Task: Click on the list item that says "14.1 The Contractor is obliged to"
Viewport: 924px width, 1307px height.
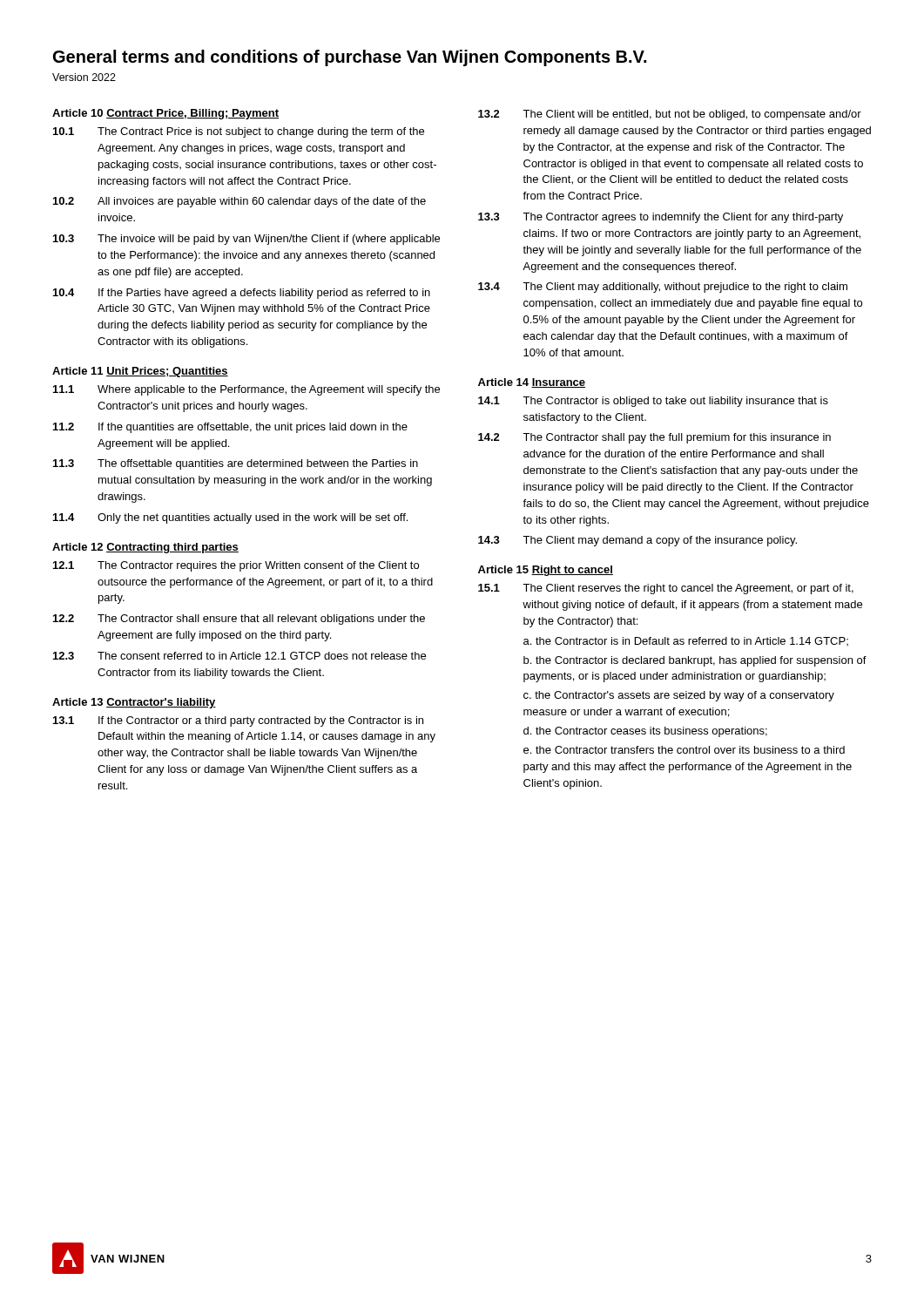Action: (675, 409)
